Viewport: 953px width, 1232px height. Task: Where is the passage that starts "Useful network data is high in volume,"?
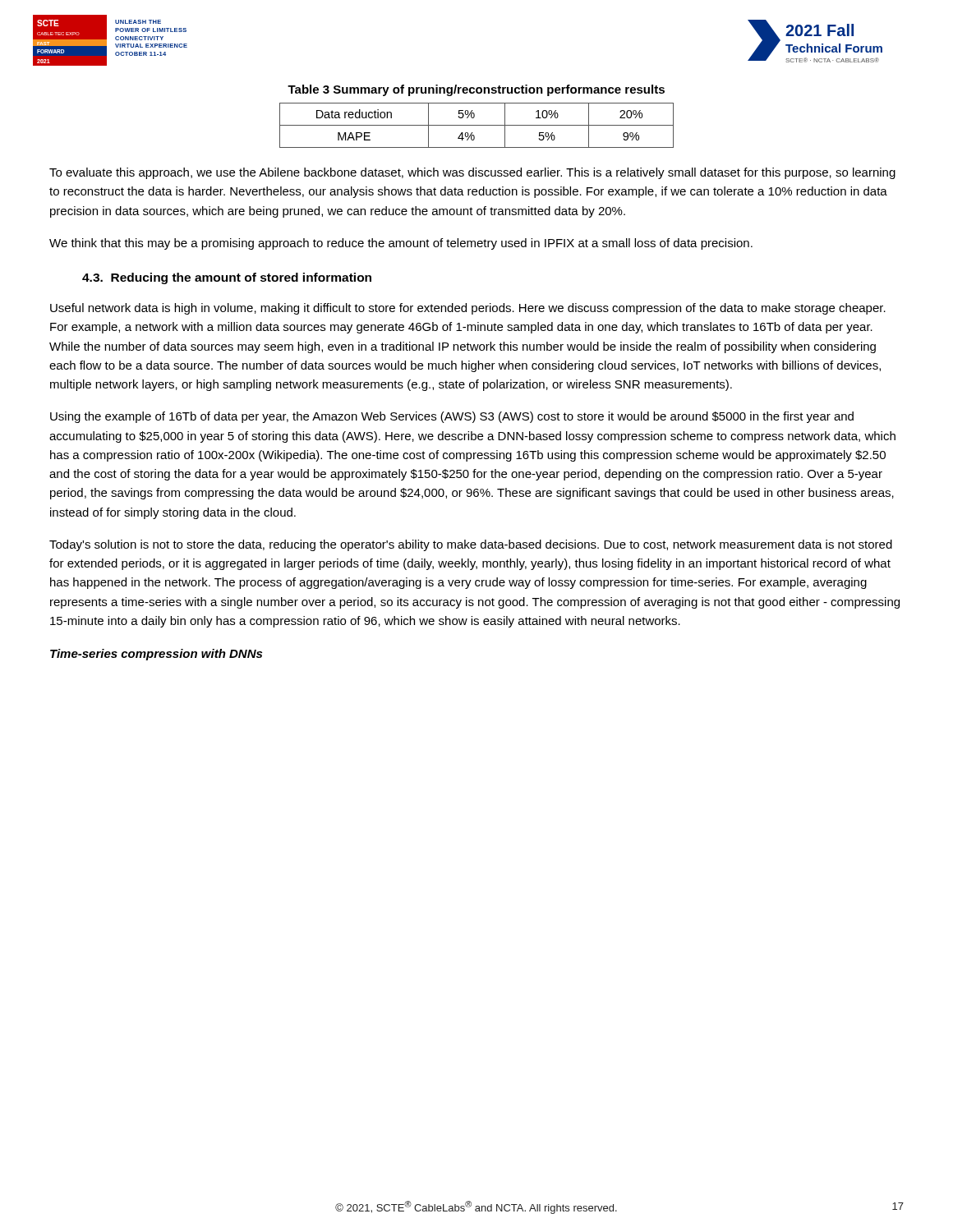(468, 346)
